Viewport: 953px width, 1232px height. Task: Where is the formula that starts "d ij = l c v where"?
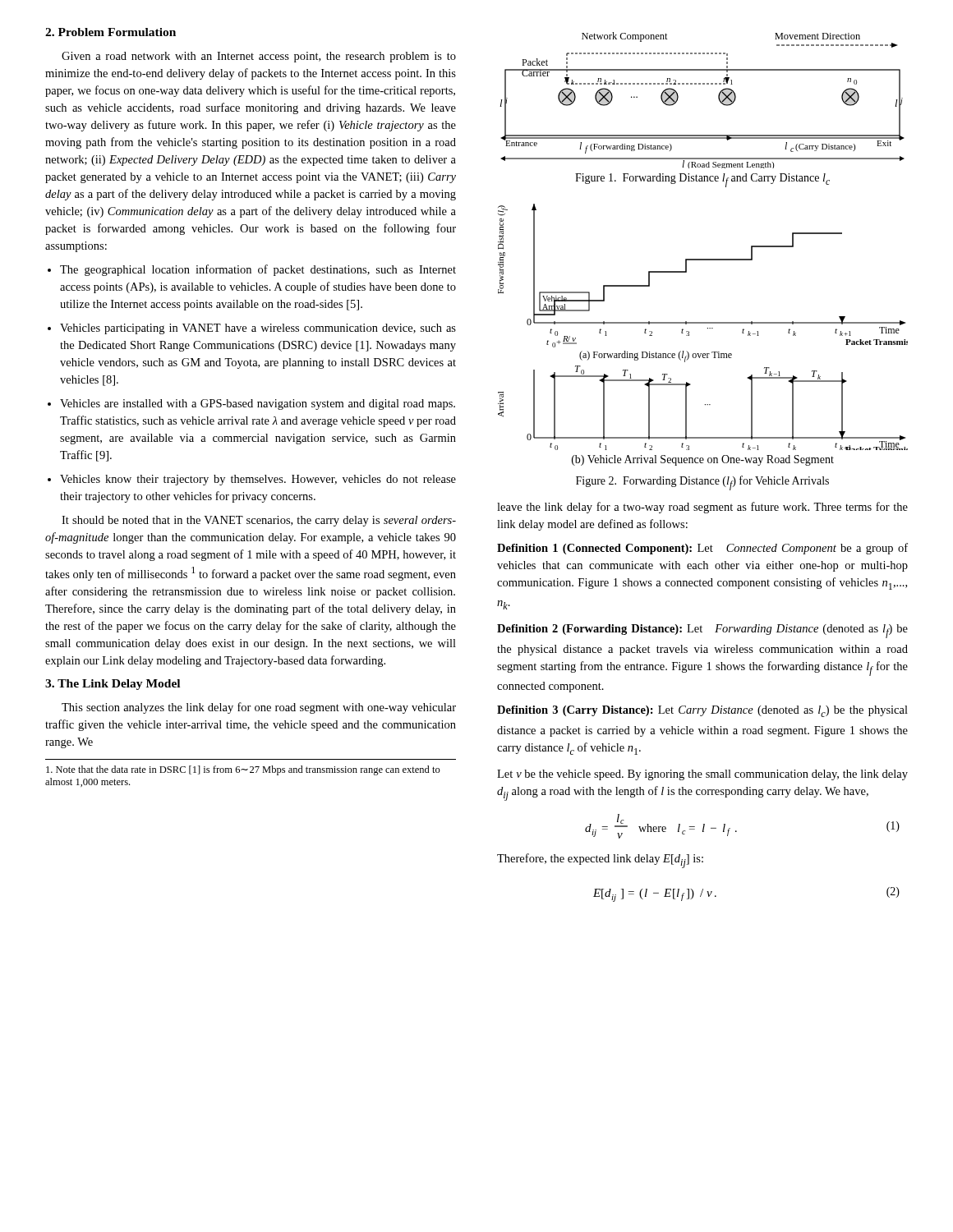(702, 827)
